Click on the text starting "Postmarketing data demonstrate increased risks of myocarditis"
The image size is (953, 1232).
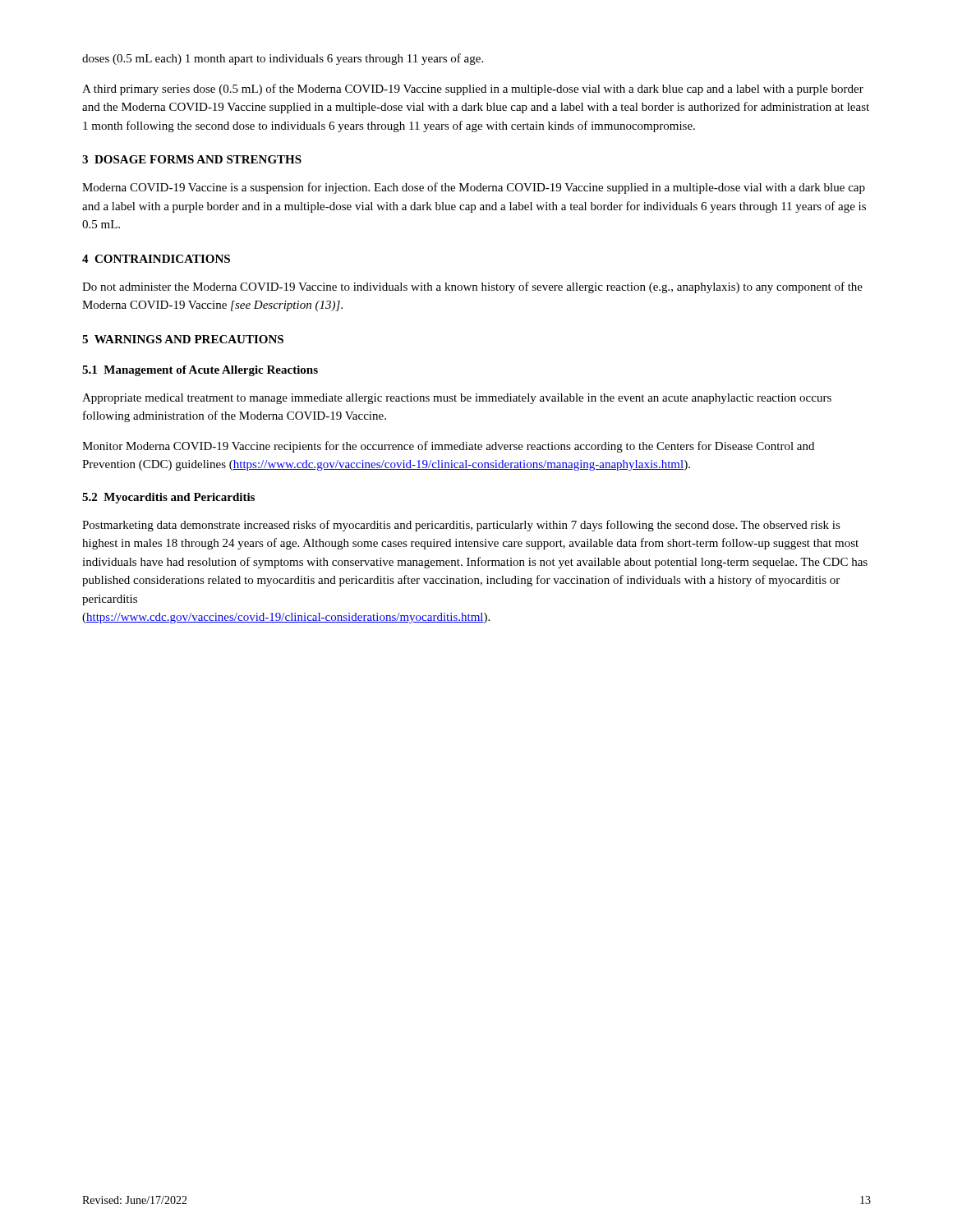(x=475, y=571)
